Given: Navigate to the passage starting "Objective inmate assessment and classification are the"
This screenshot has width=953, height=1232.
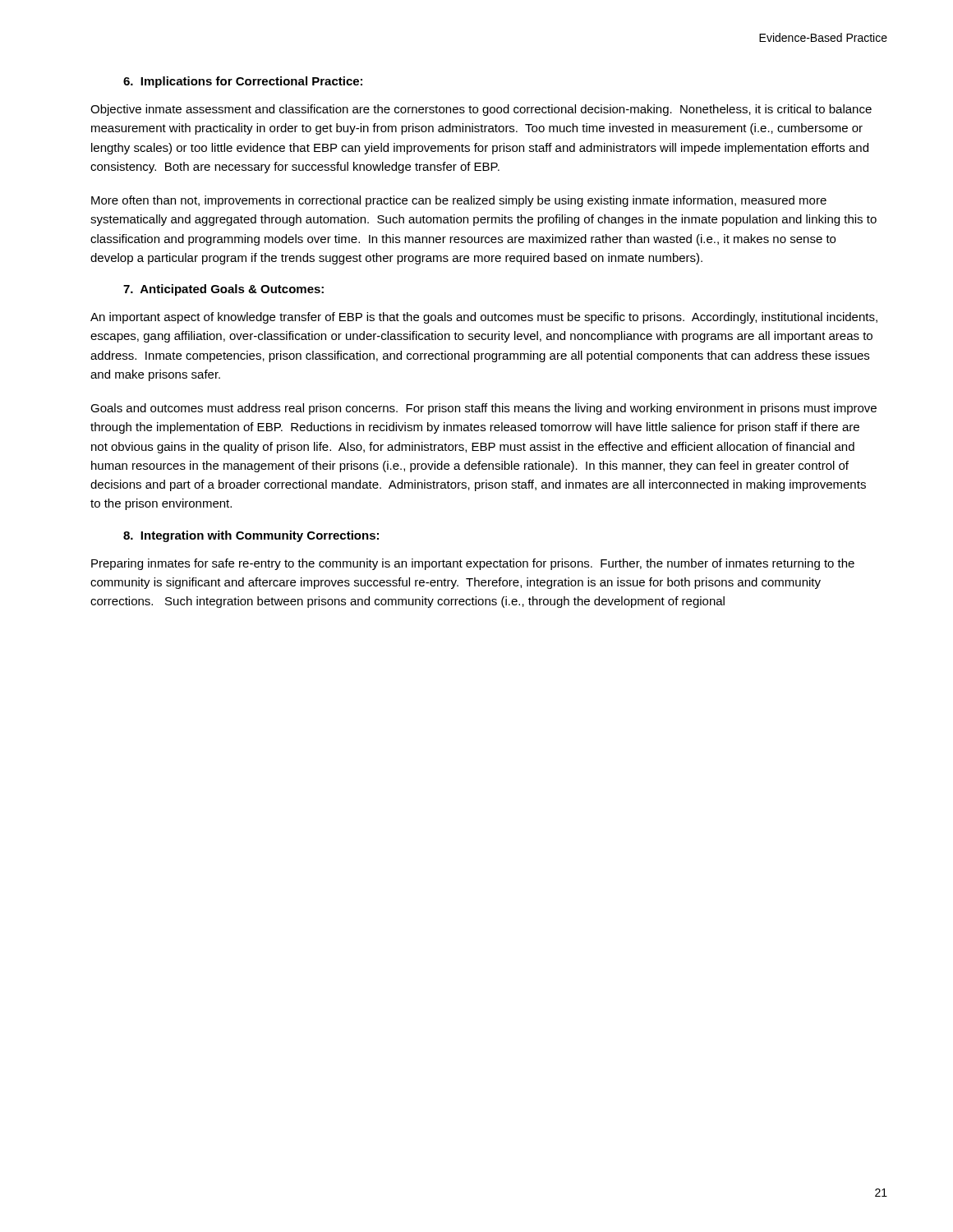Looking at the screenshot, I should [481, 137].
